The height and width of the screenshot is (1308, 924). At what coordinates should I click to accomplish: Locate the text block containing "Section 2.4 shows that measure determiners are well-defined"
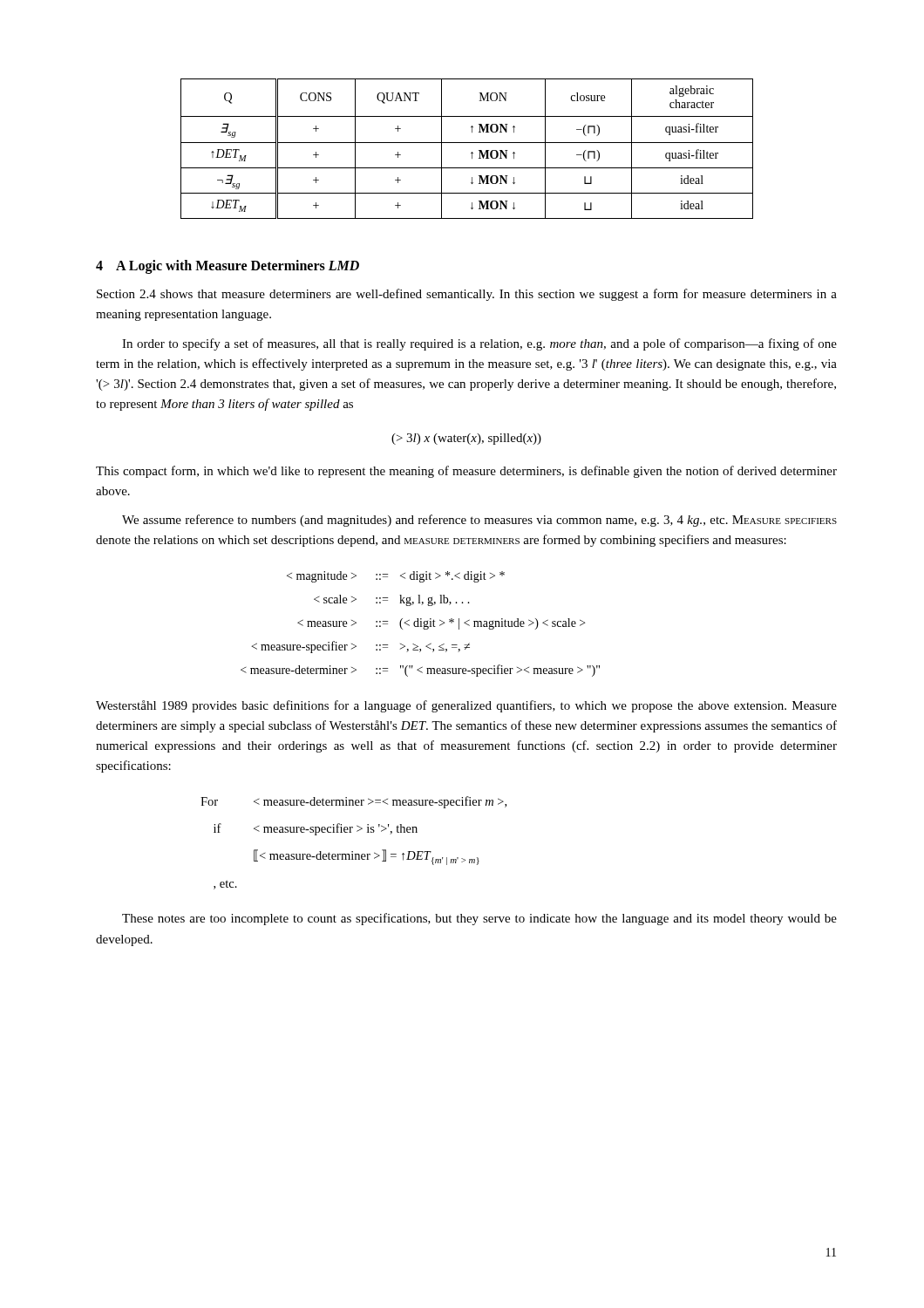click(x=466, y=304)
